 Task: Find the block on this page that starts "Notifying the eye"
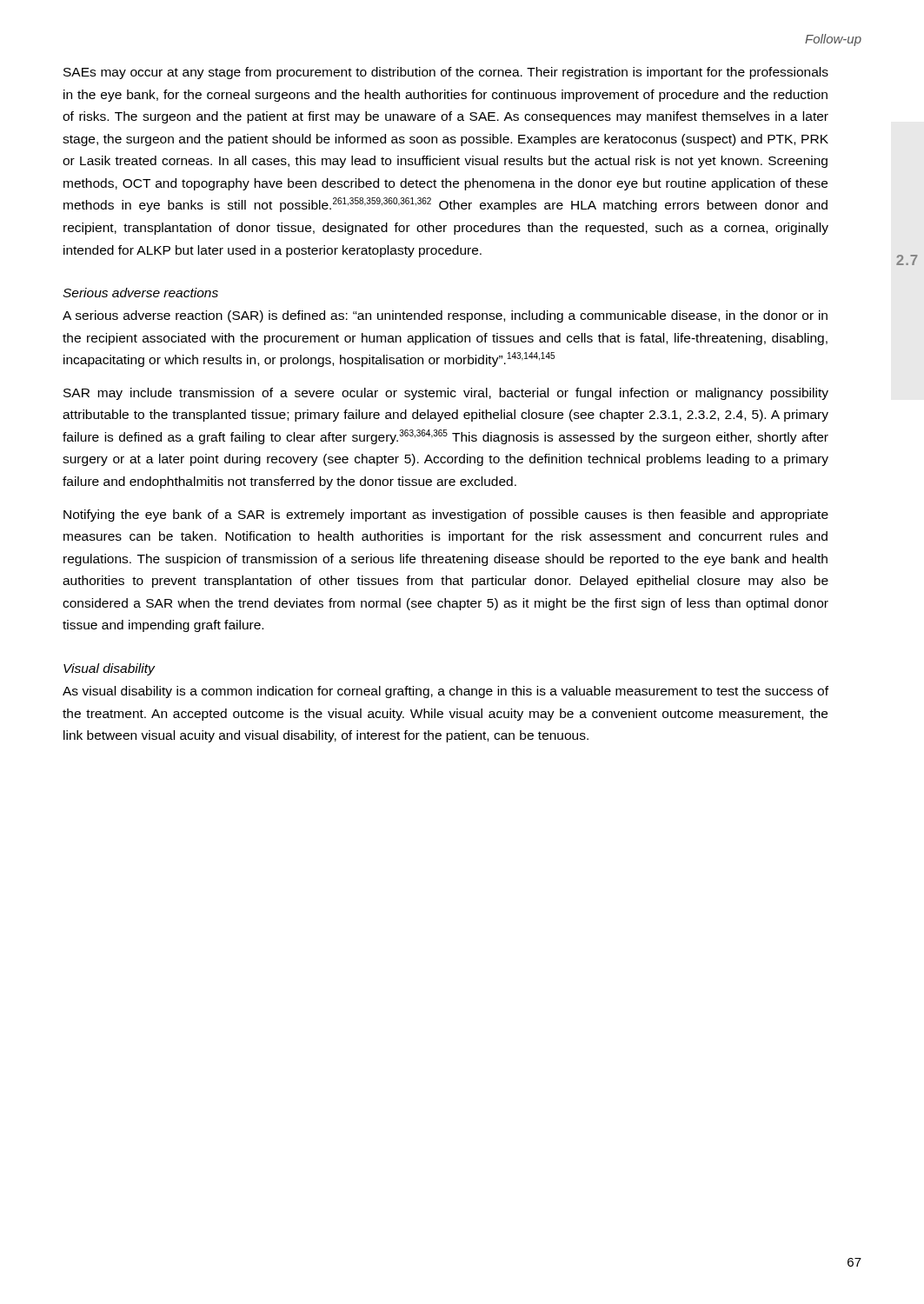(x=445, y=569)
